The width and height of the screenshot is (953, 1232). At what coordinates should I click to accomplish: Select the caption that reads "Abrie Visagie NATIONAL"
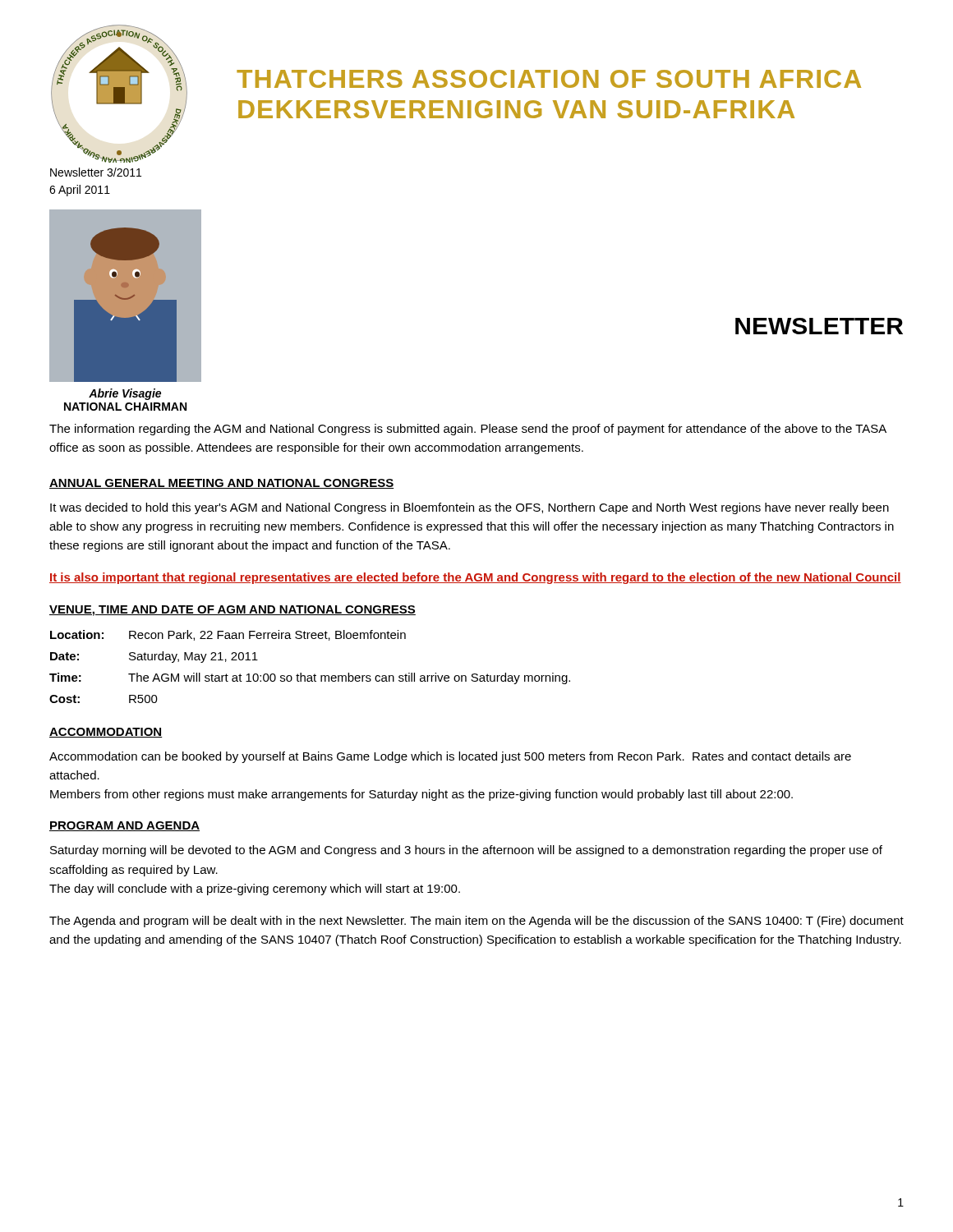[x=125, y=400]
